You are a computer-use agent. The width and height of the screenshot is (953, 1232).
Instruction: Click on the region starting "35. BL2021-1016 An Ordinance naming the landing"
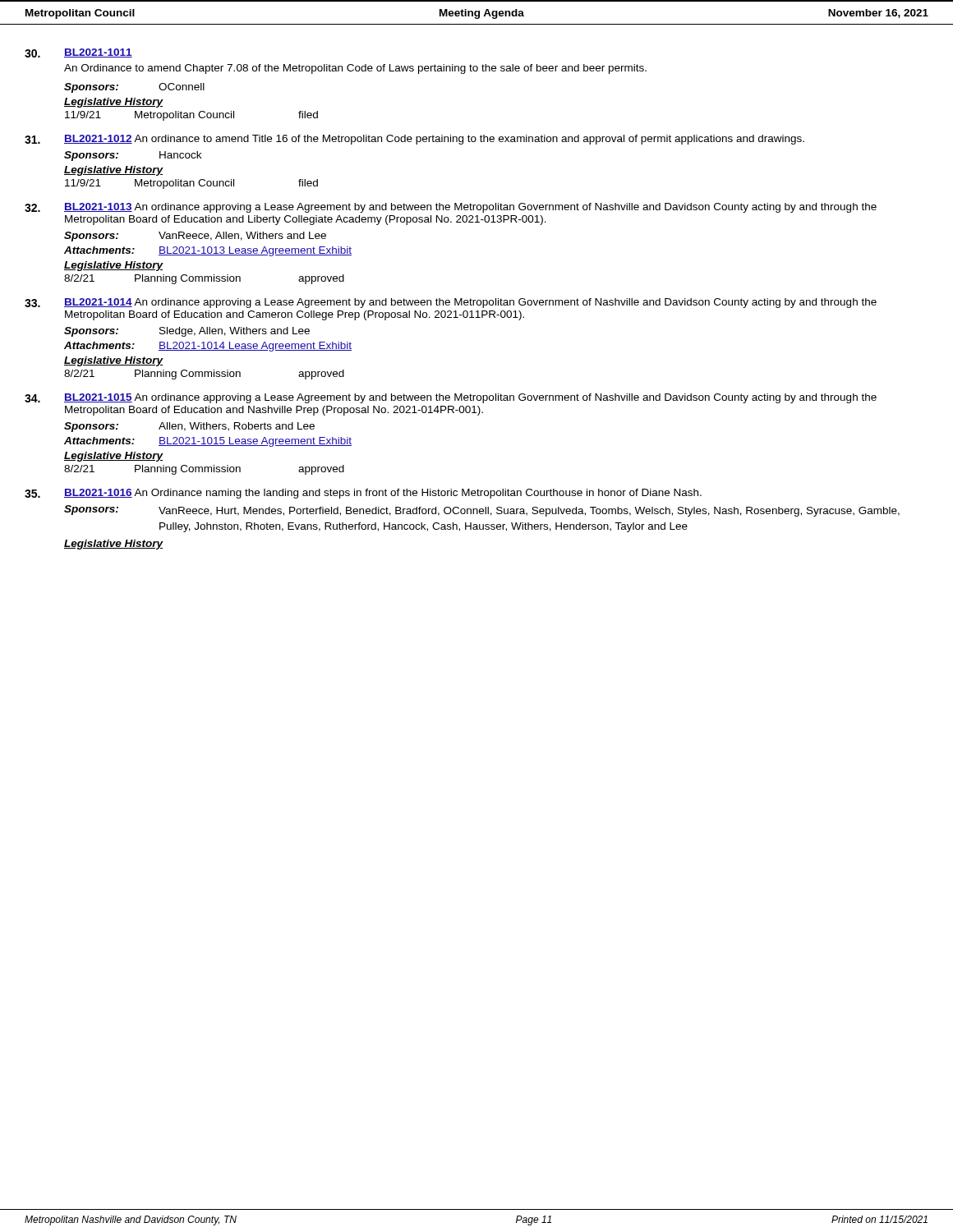pos(476,518)
